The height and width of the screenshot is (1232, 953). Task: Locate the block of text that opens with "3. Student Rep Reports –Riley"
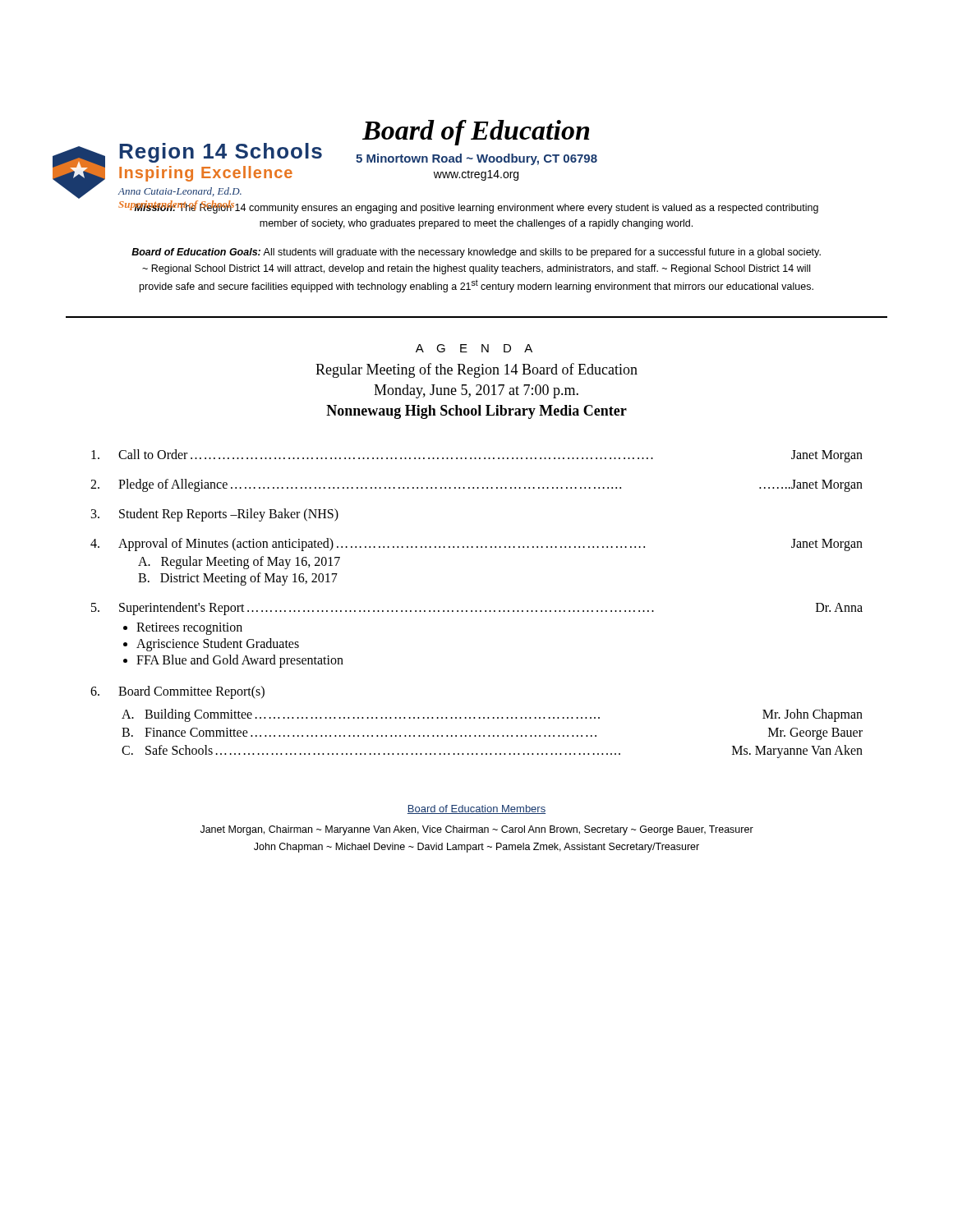(215, 515)
